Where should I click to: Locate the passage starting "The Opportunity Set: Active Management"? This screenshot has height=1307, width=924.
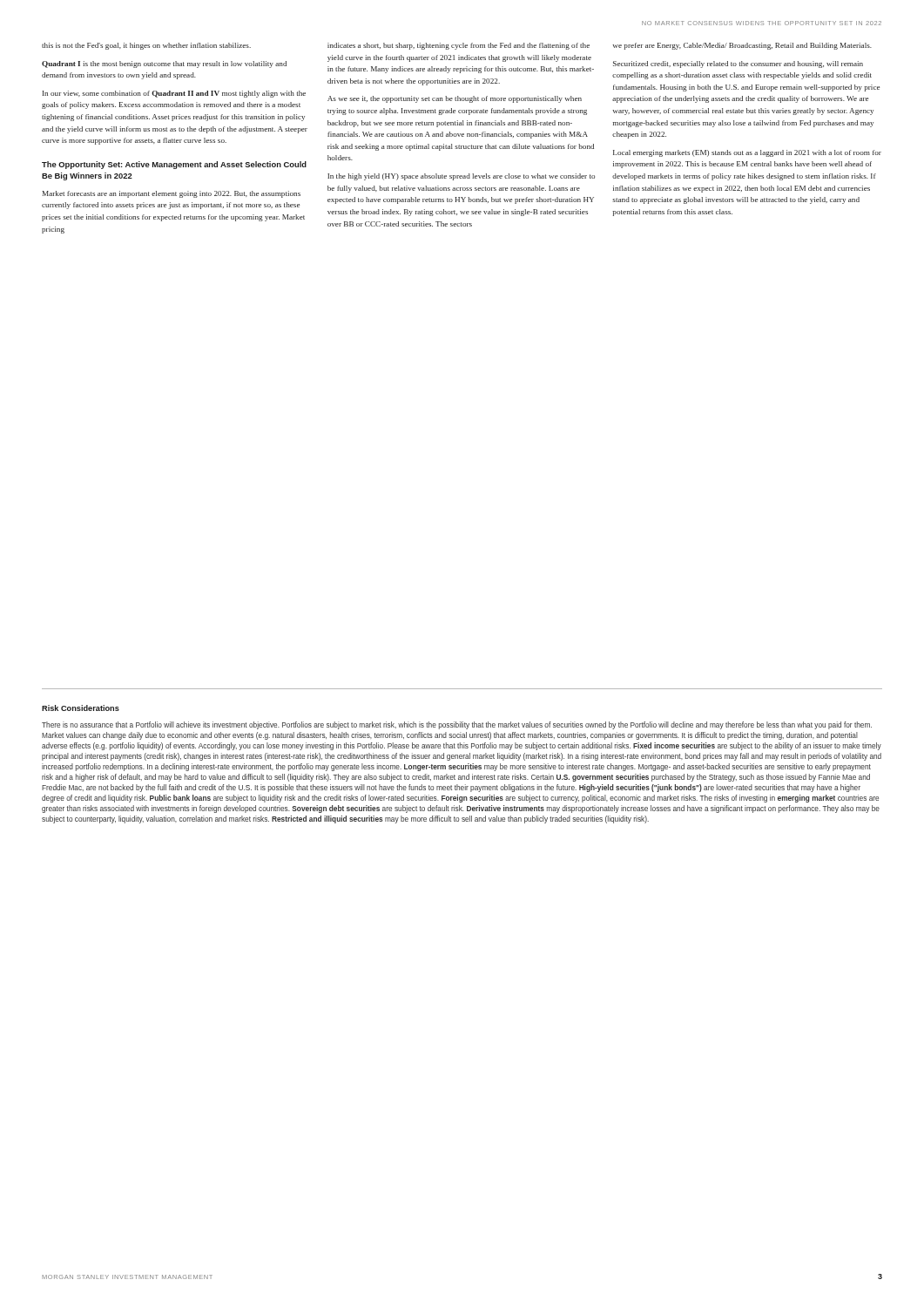(x=177, y=171)
